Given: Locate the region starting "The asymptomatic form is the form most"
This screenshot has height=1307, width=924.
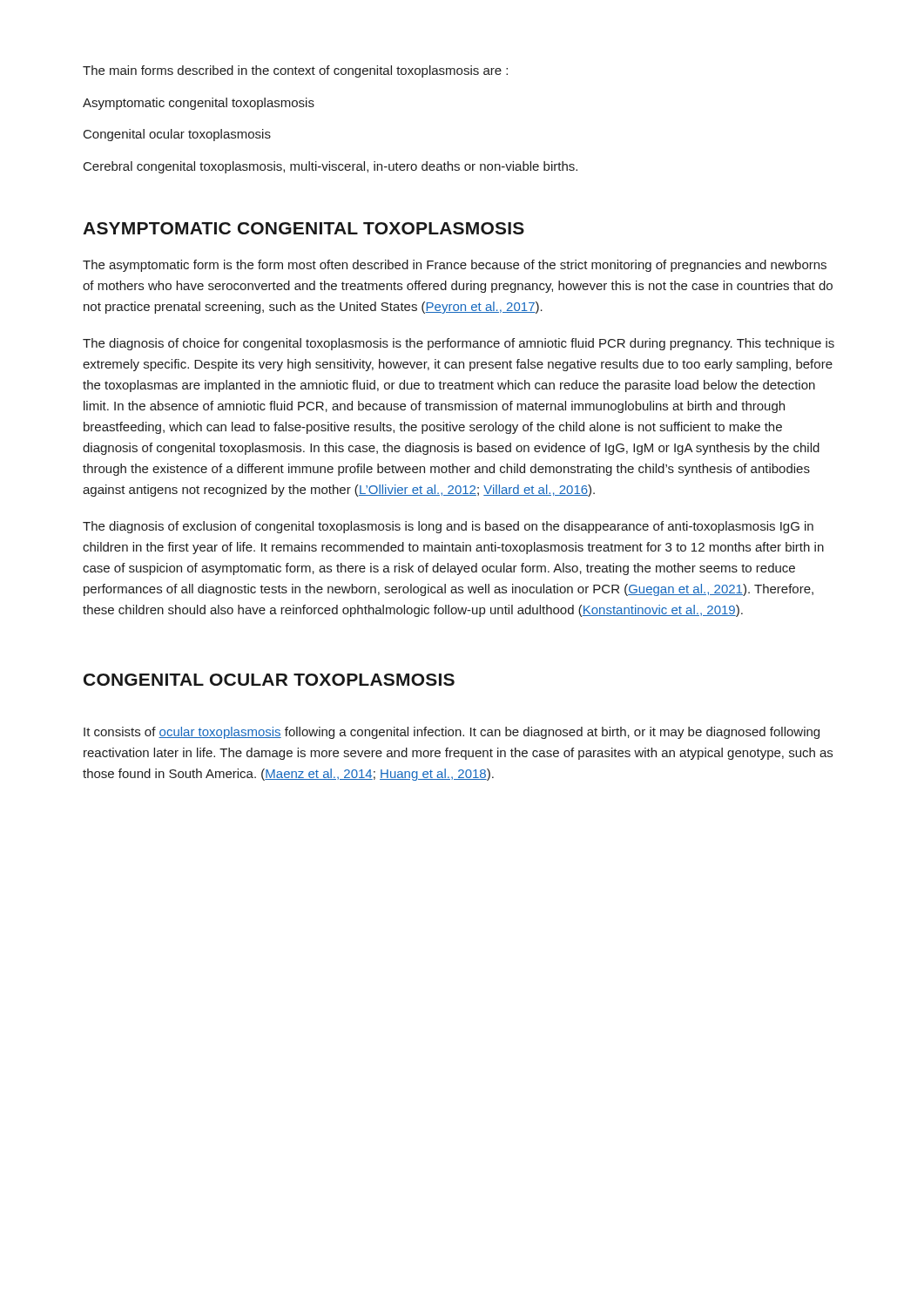Looking at the screenshot, I should [x=458, y=285].
